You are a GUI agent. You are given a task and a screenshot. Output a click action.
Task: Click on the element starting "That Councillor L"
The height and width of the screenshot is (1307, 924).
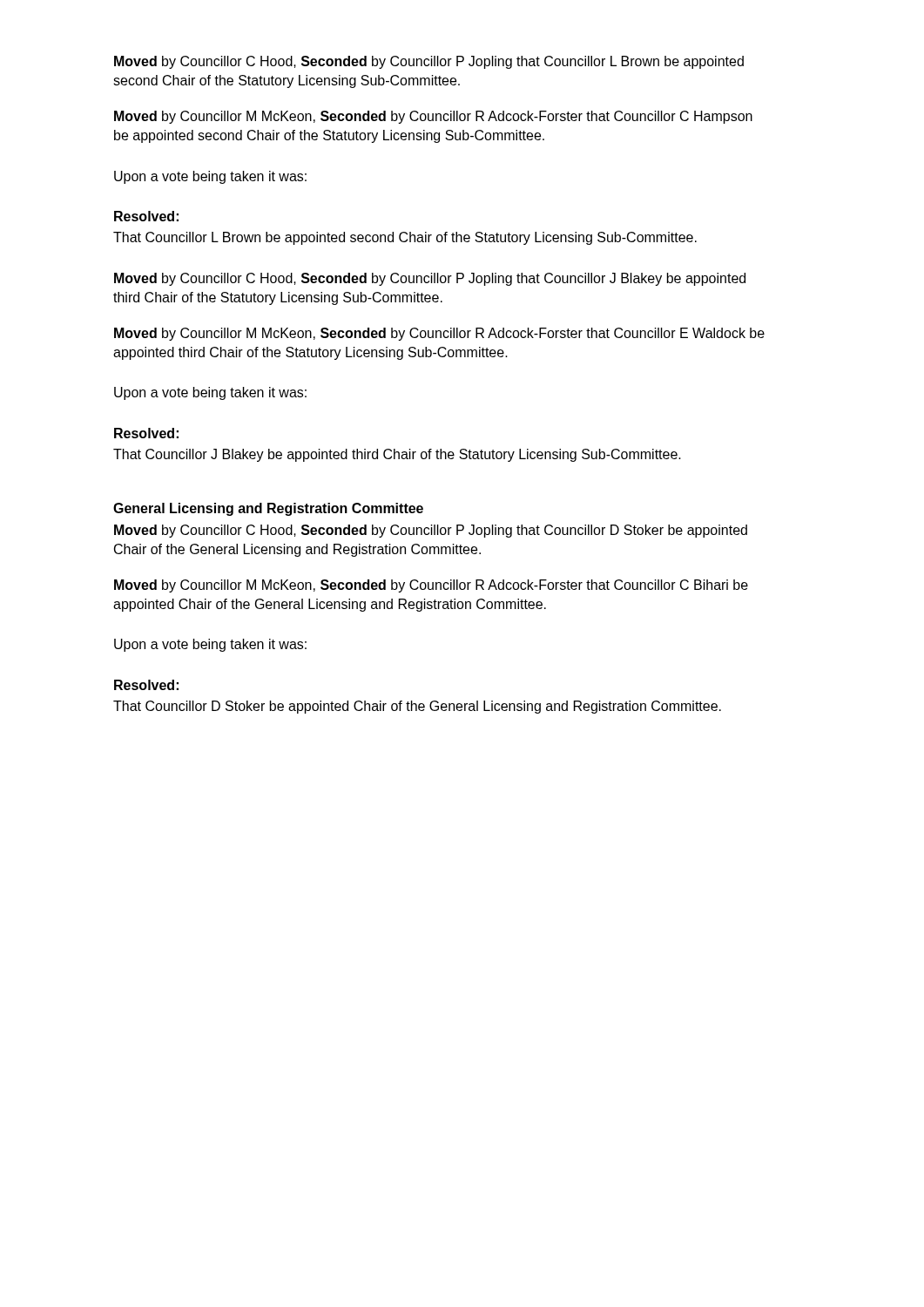pos(405,238)
